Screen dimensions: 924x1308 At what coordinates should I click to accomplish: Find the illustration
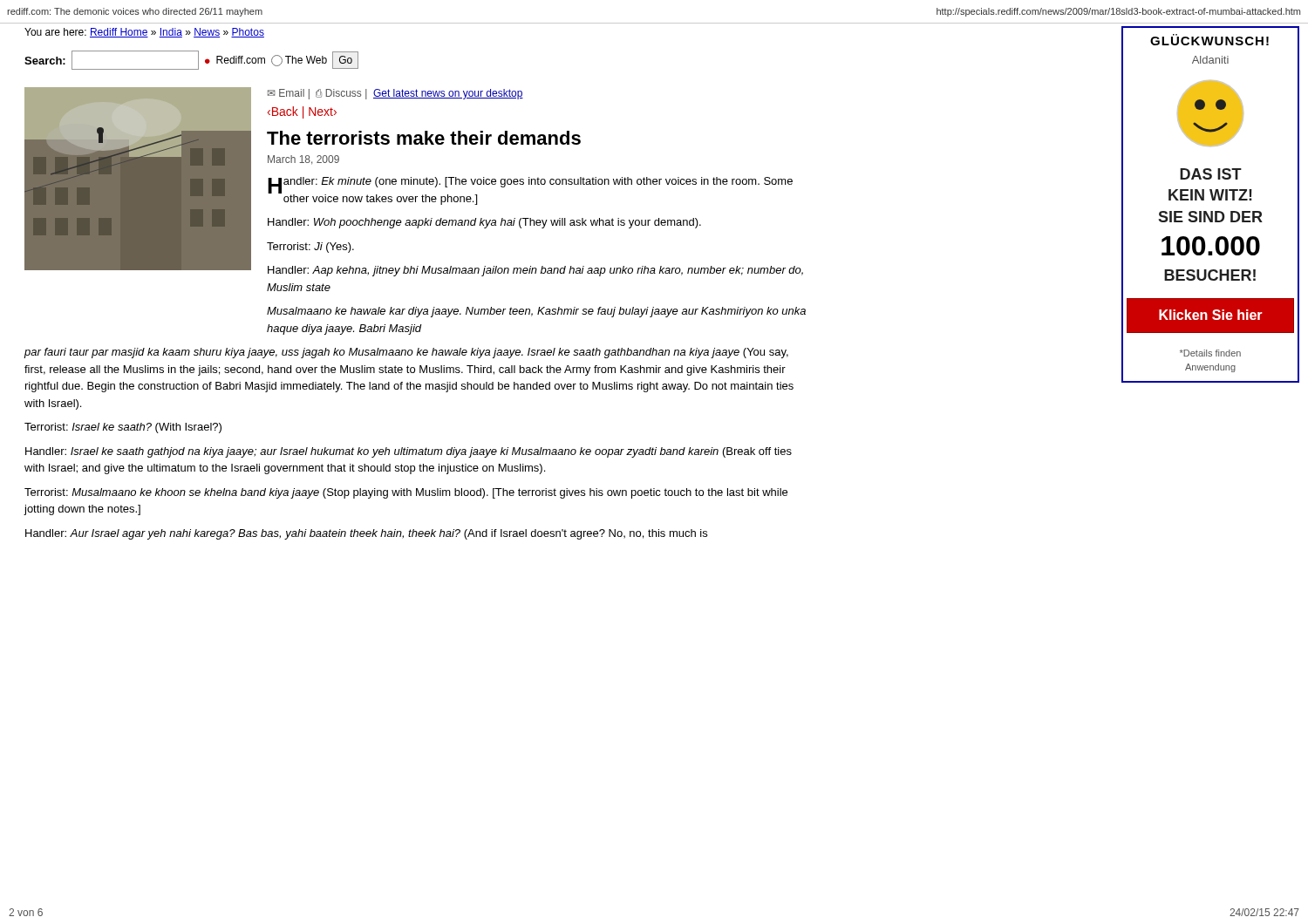pos(1210,113)
